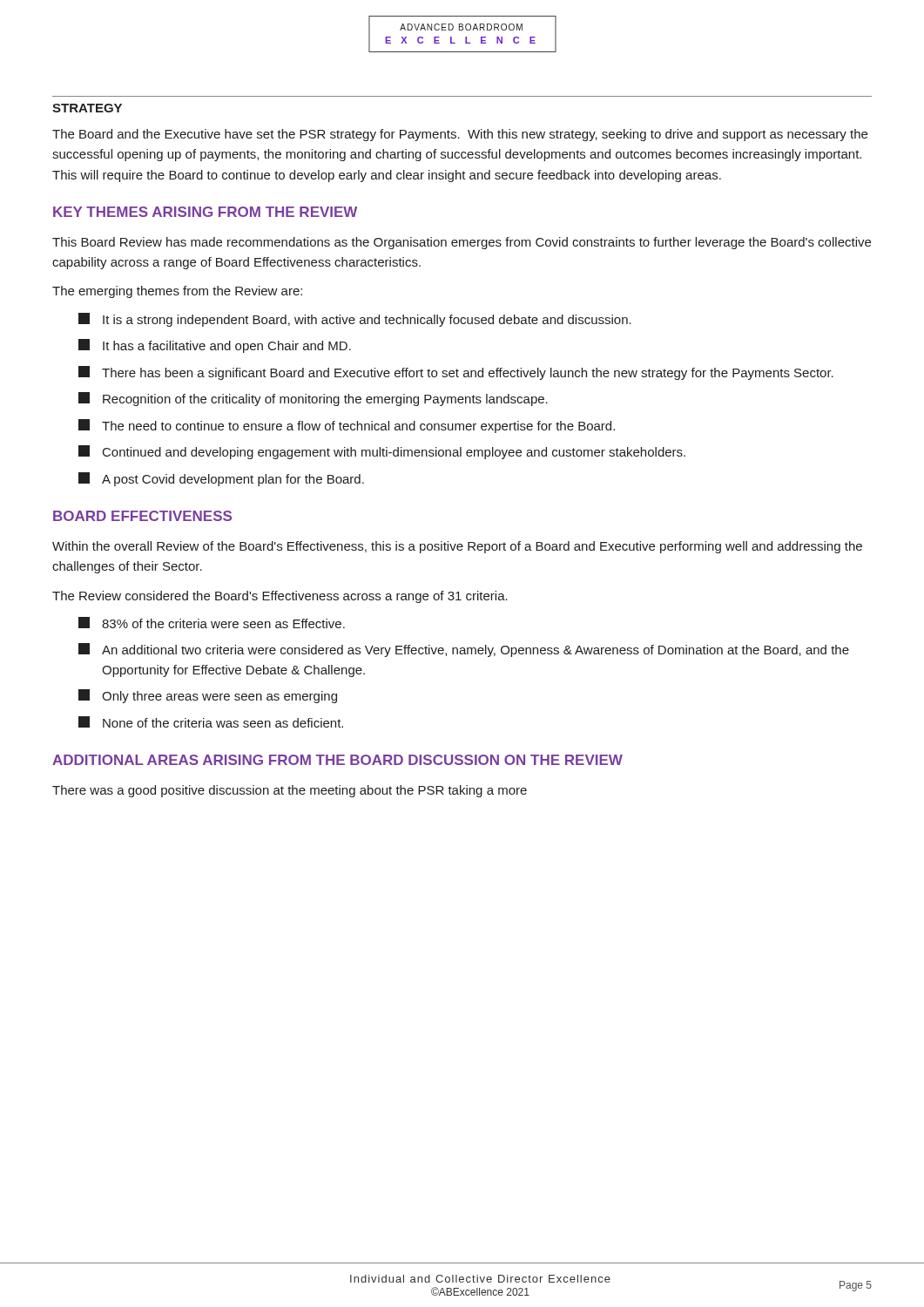Click on the list item that says "None of the criteria was seen"
This screenshot has width=924, height=1307.
pyautogui.click(x=211, y=723)
